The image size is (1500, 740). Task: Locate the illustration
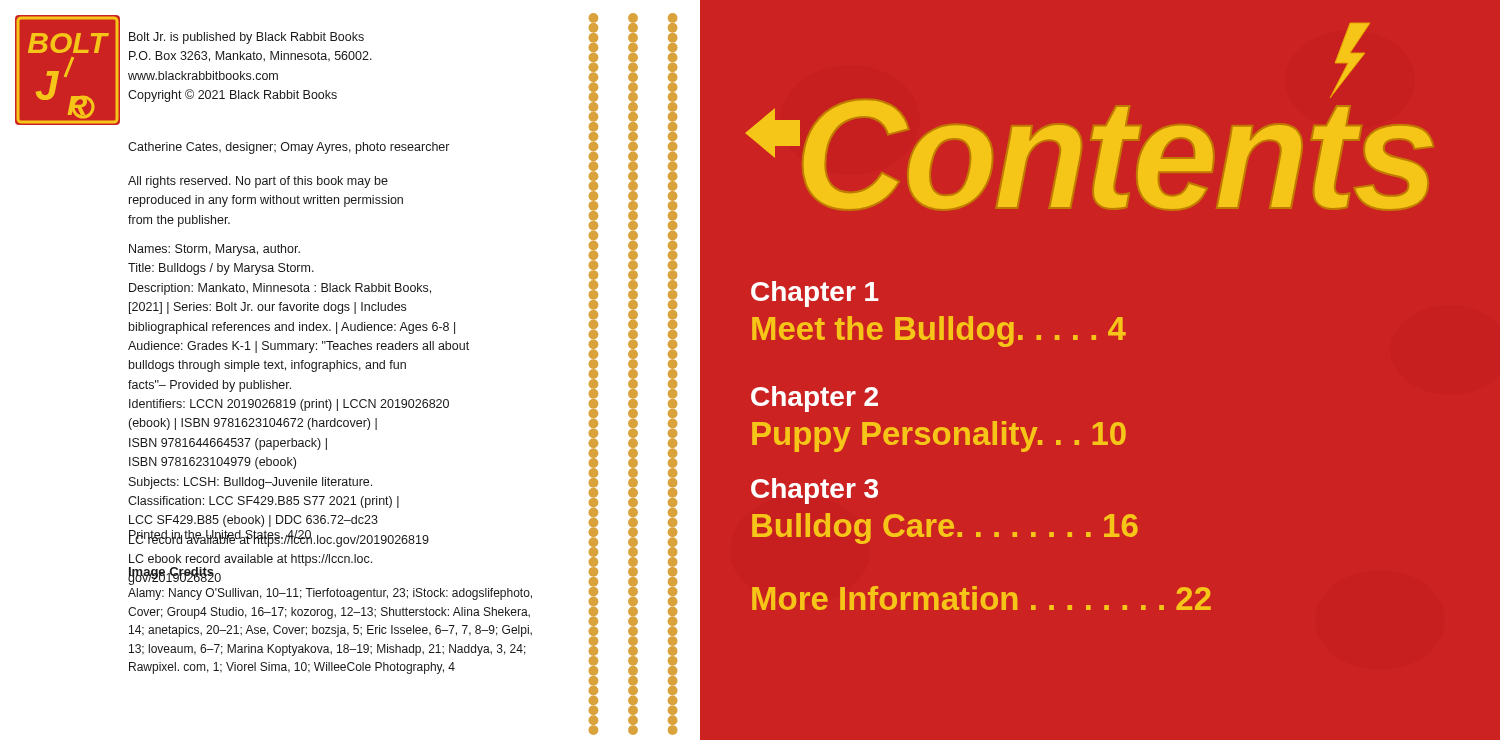[x=633, y=370]
